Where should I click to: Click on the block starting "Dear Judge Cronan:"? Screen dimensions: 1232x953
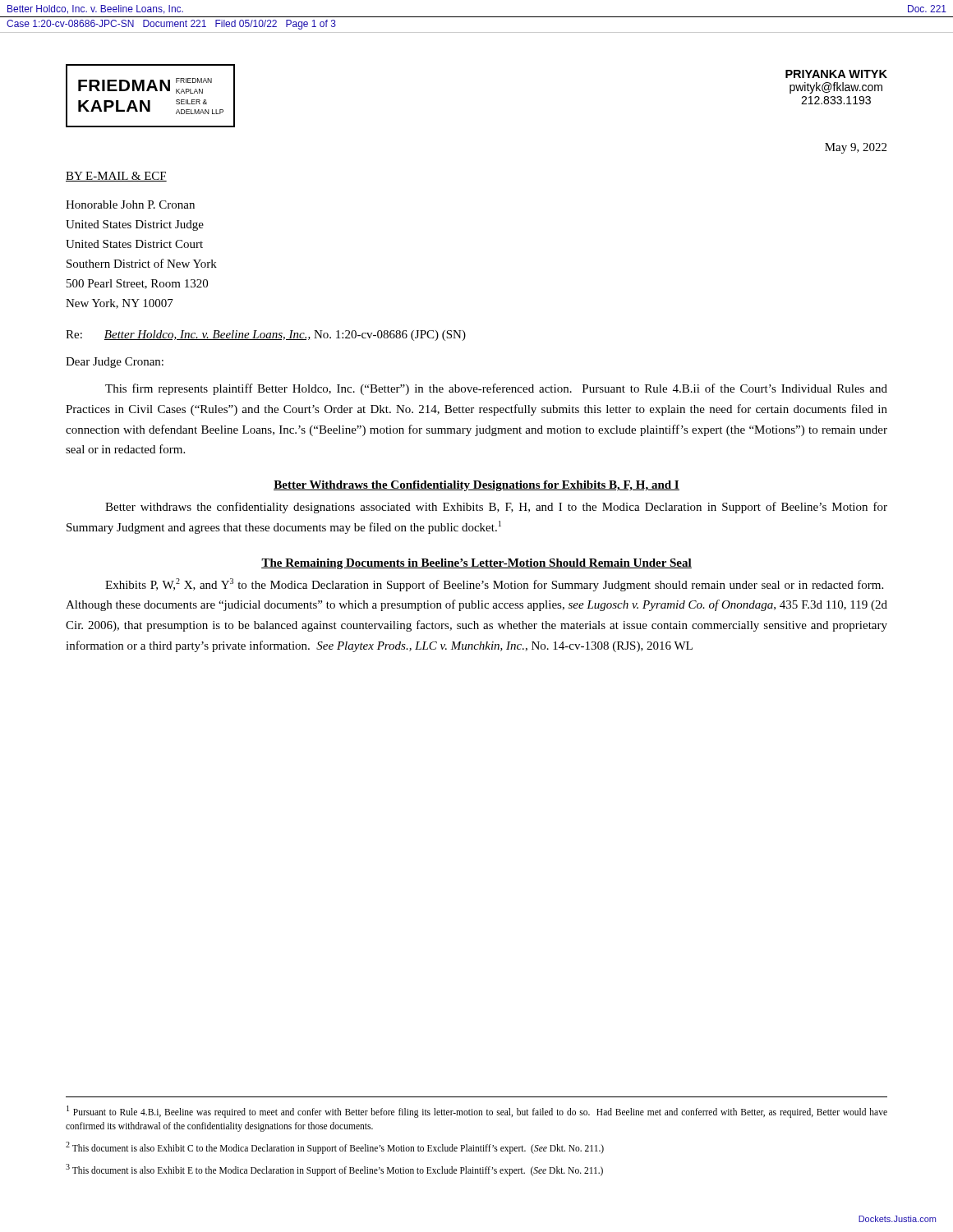115,361
